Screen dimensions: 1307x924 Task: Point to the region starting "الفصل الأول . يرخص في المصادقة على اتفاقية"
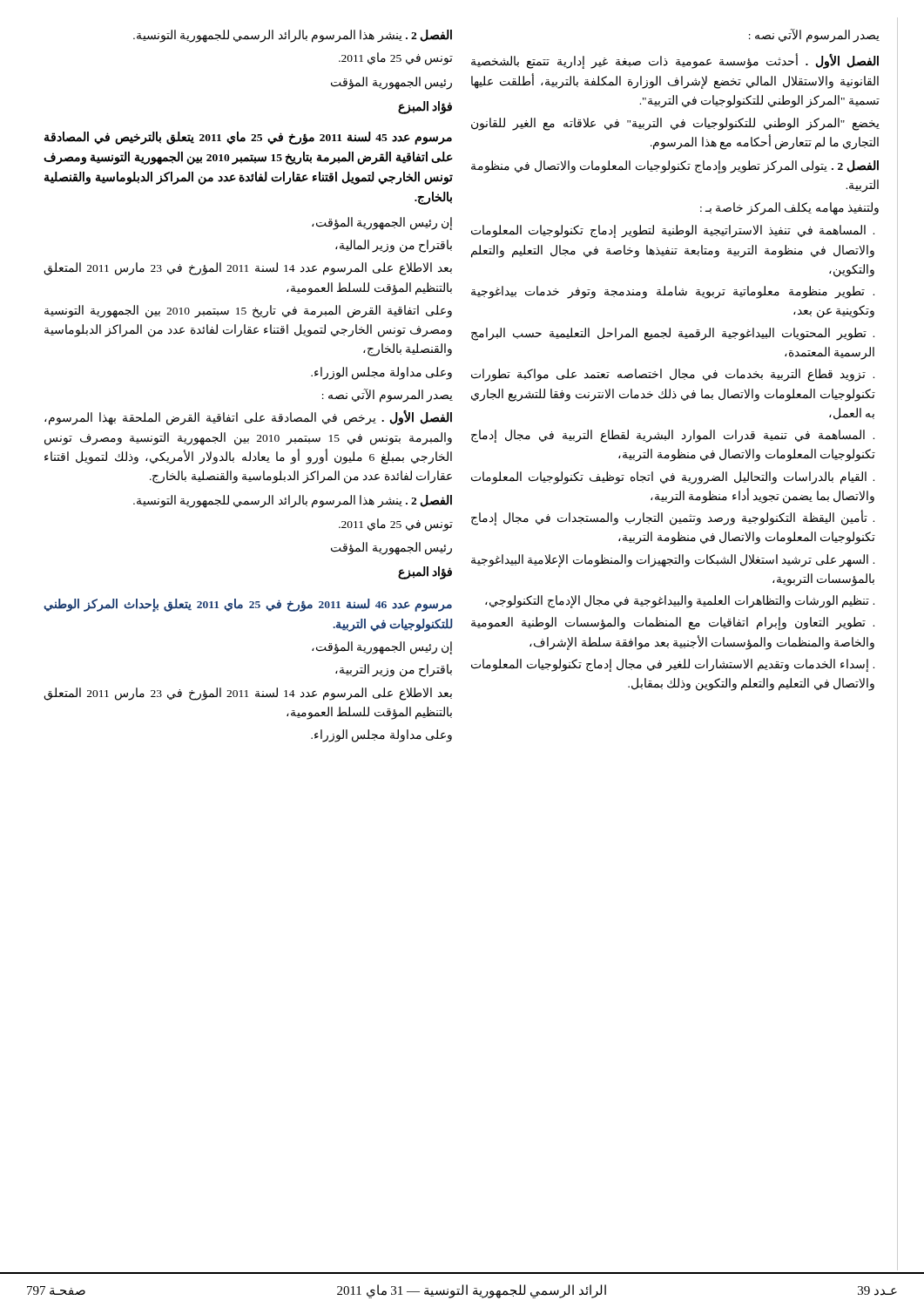pos(248,448)
